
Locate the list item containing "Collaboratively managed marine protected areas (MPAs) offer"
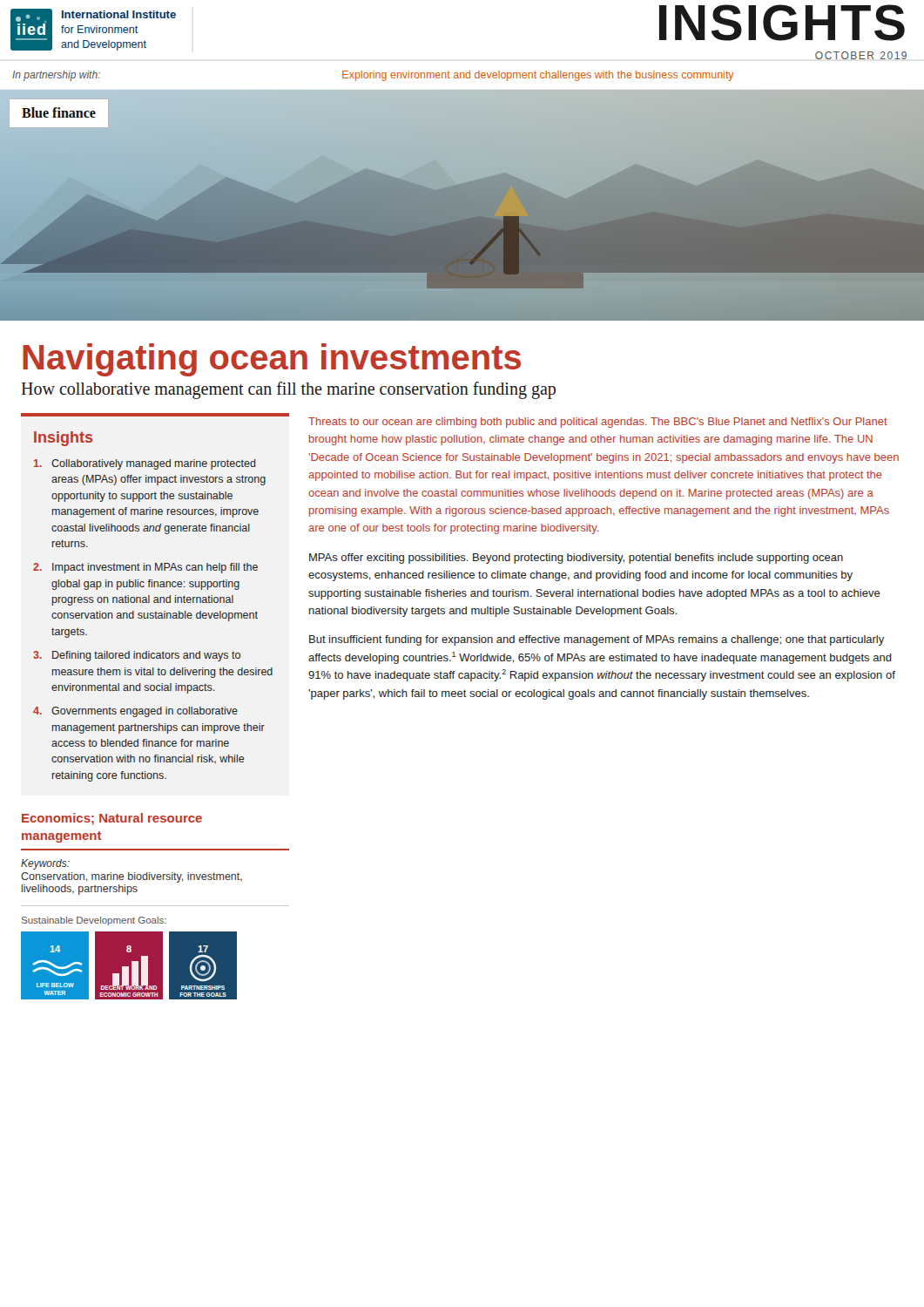click(155, 504)
